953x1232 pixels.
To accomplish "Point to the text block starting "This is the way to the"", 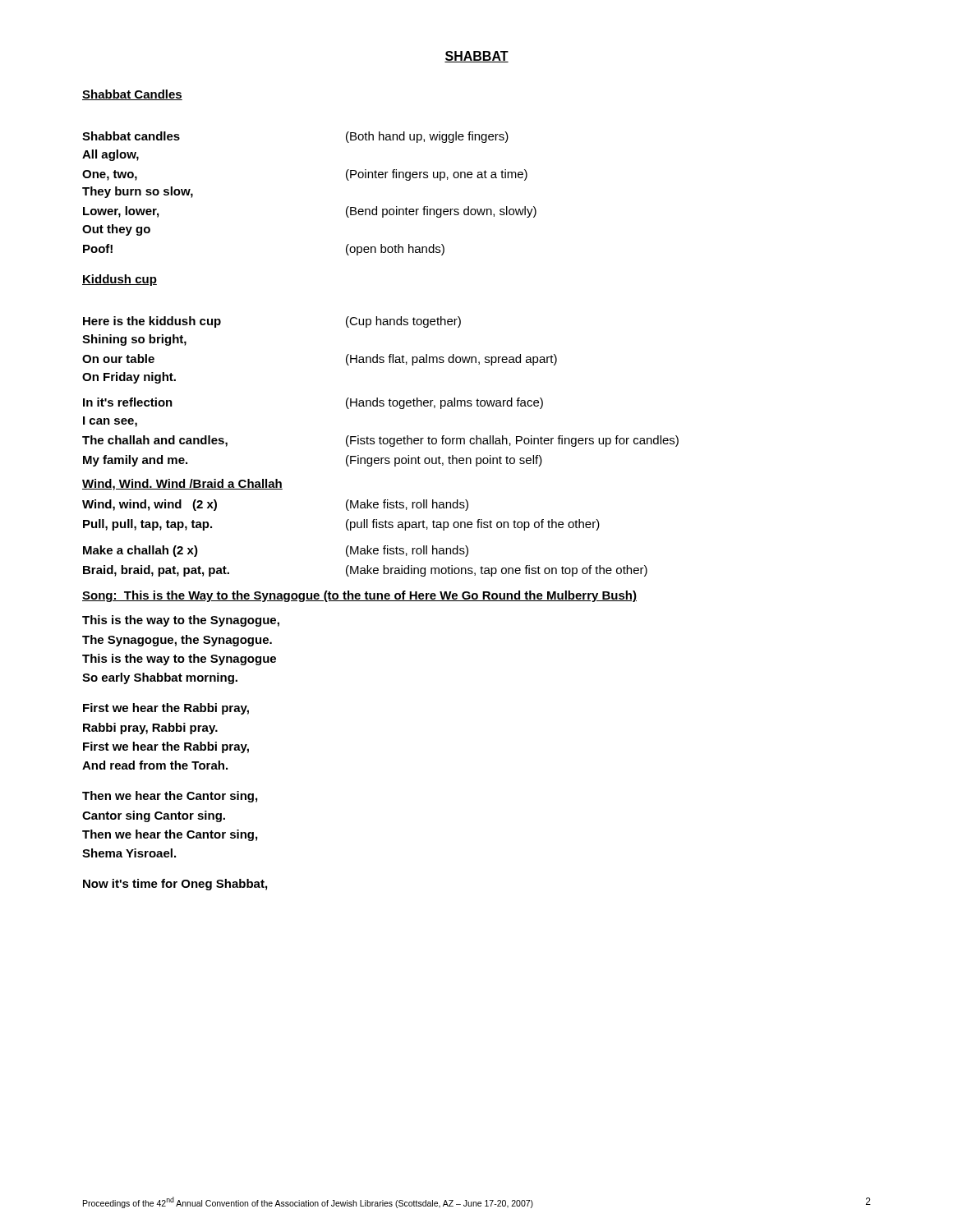I will tap(181, 621).
